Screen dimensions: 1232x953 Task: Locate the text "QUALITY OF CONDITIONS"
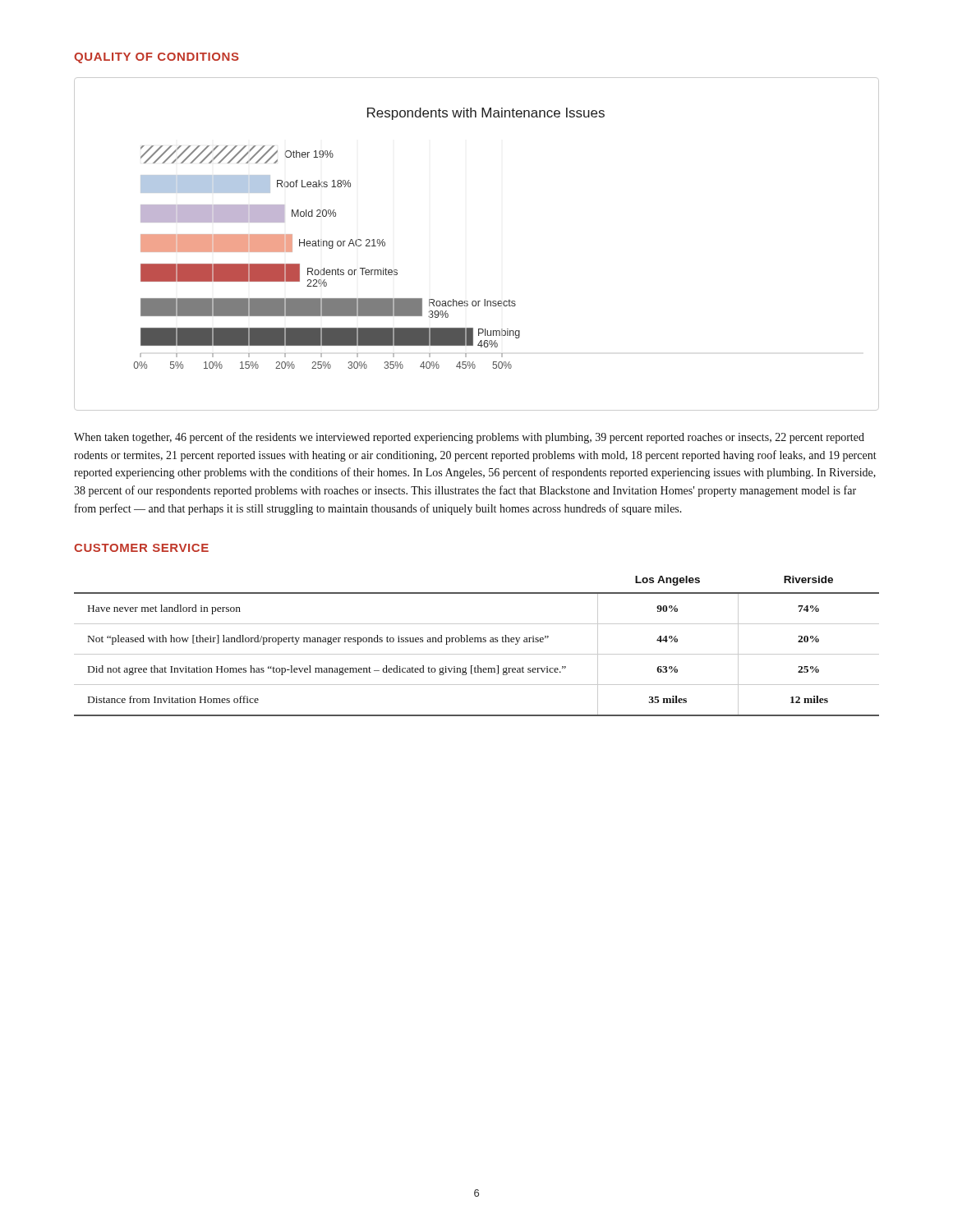[x=157, y=56]
